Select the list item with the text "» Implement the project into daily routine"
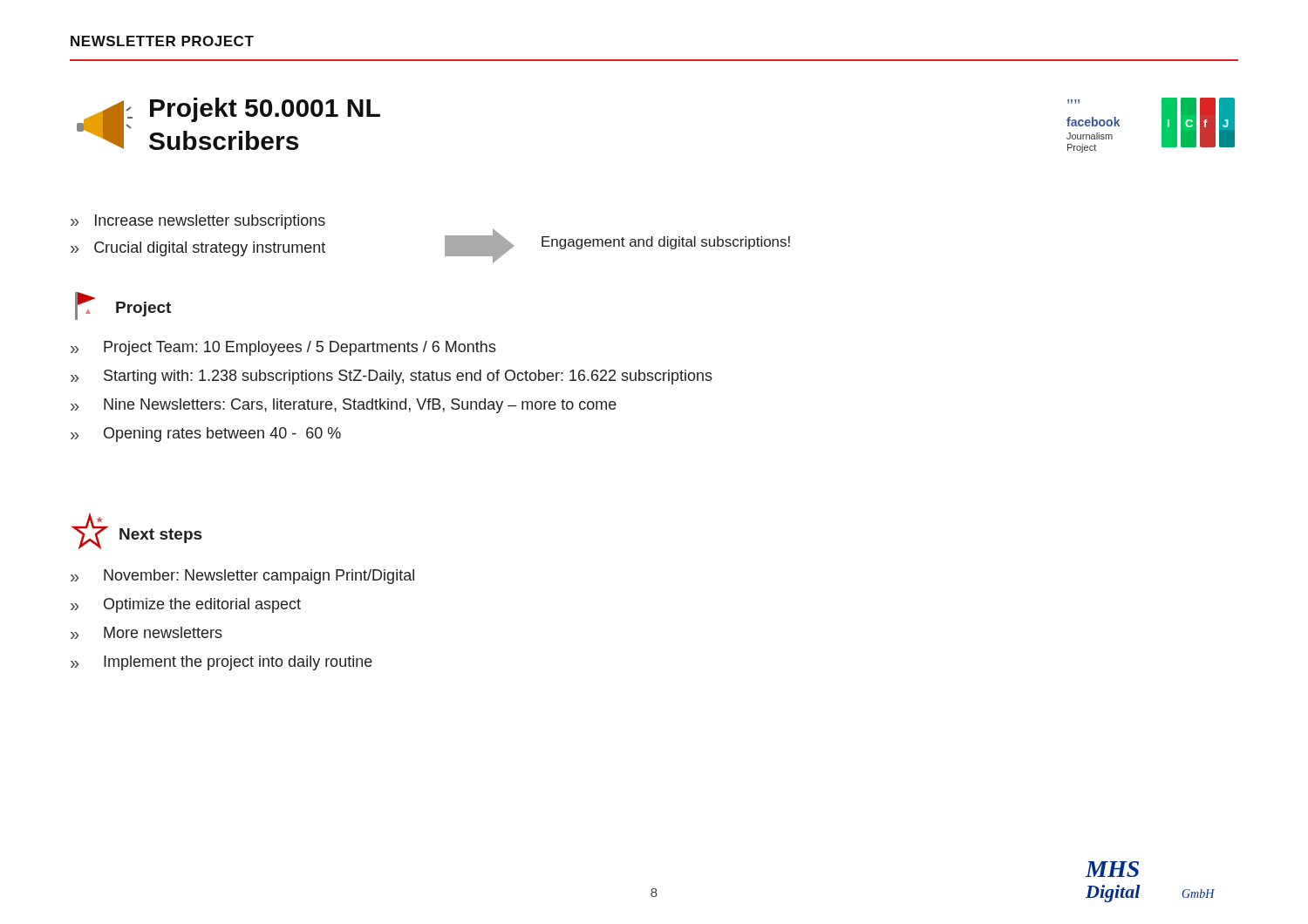Viewport: 1308px width, 924px height. tap(221, 663)
